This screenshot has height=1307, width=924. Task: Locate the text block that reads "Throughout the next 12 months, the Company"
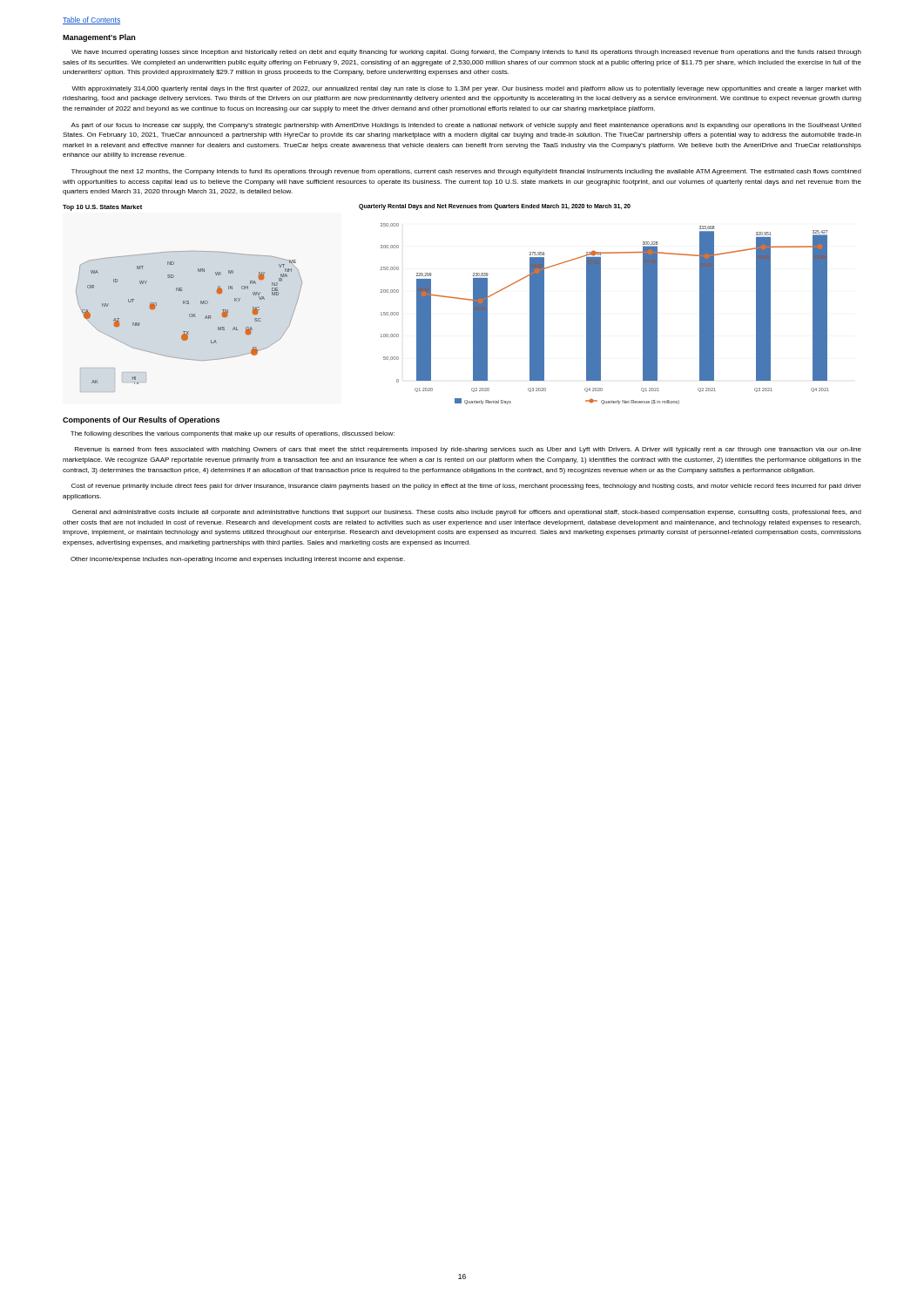[x=462, y=181]
